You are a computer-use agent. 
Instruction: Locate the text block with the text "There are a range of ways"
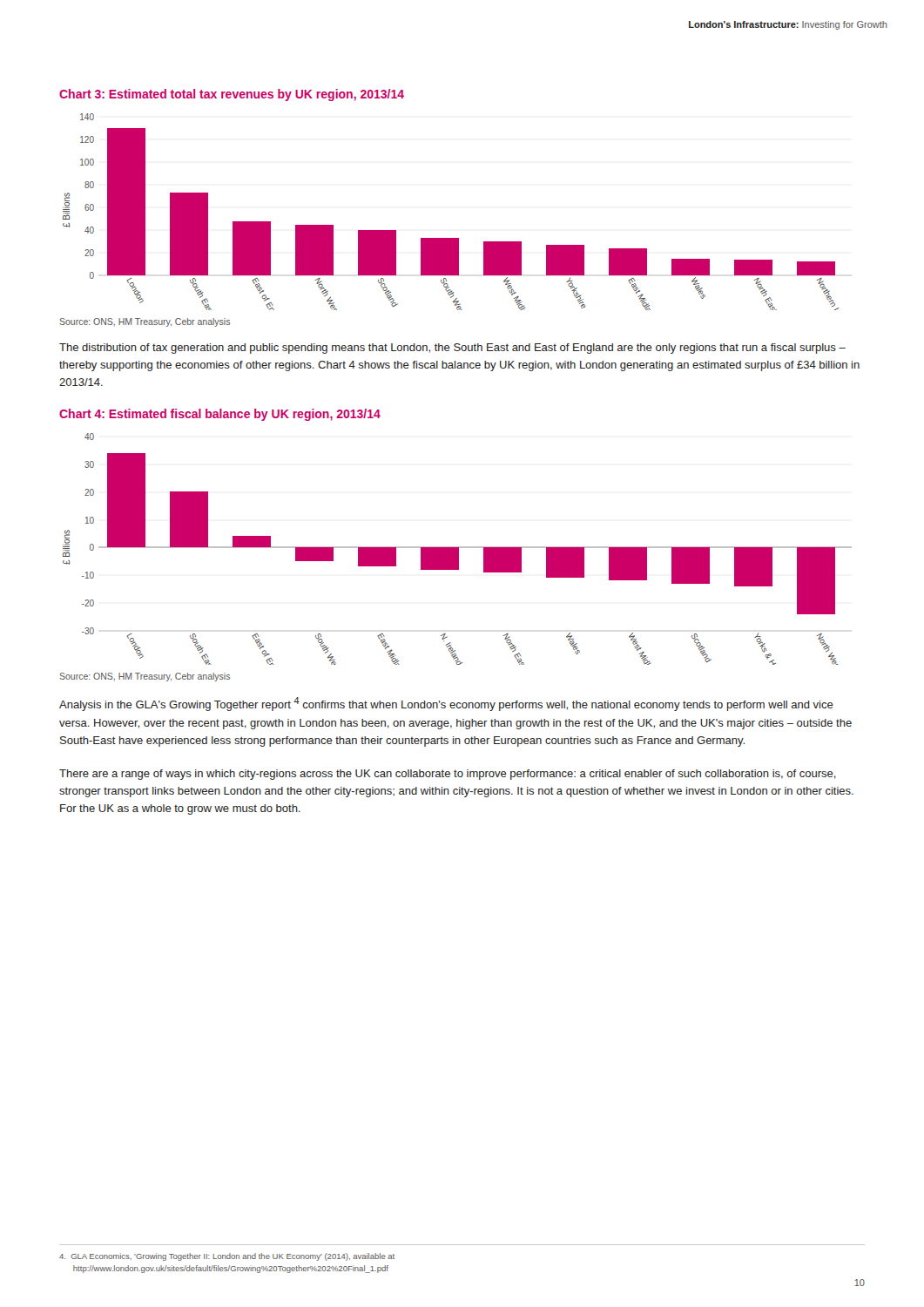[457, 791]
